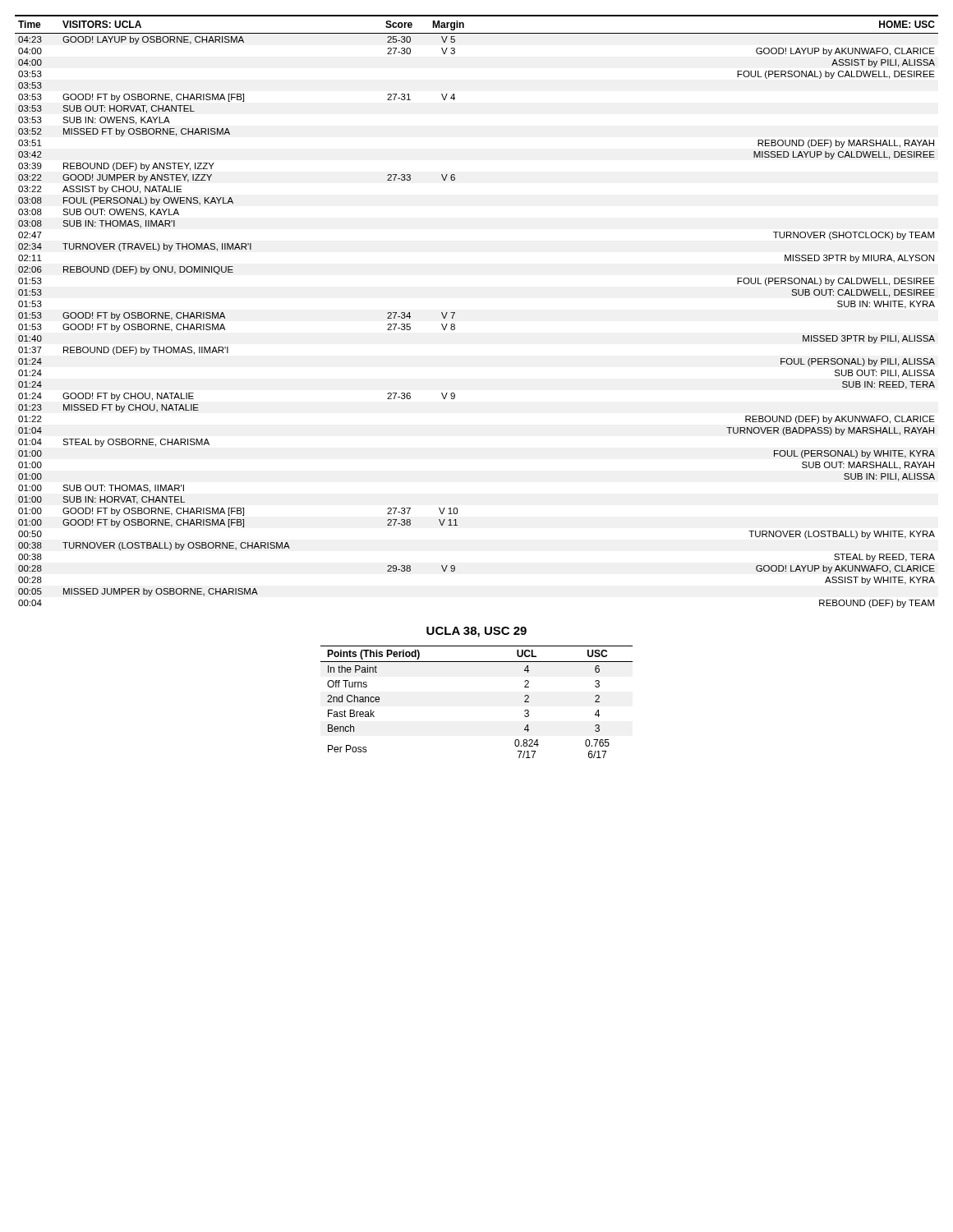Click on the table containing "SUB IN: THOMAS,"
This screenshot has height=1232, width=953.
click(476, 312)
